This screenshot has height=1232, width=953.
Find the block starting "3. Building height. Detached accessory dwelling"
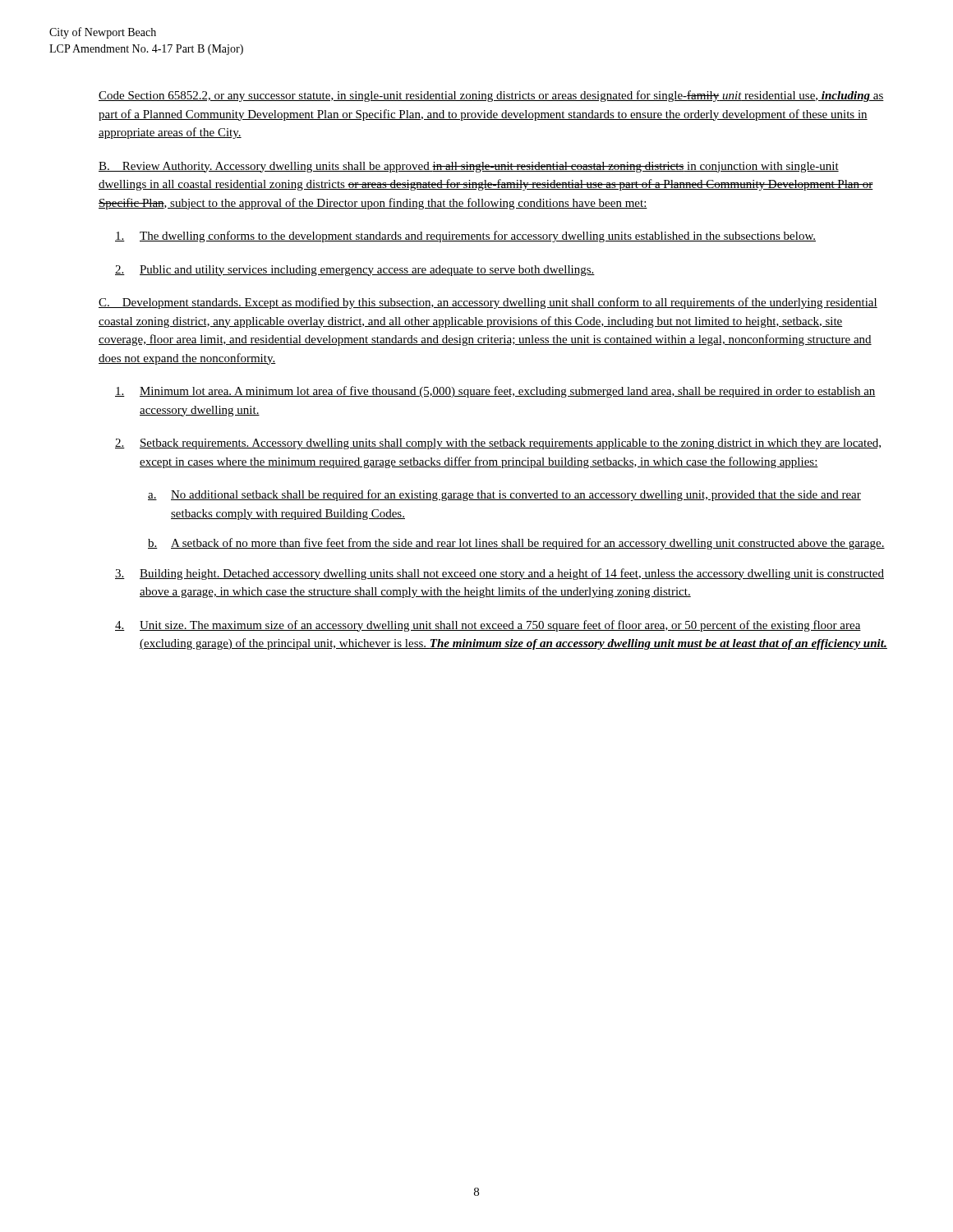501,582
